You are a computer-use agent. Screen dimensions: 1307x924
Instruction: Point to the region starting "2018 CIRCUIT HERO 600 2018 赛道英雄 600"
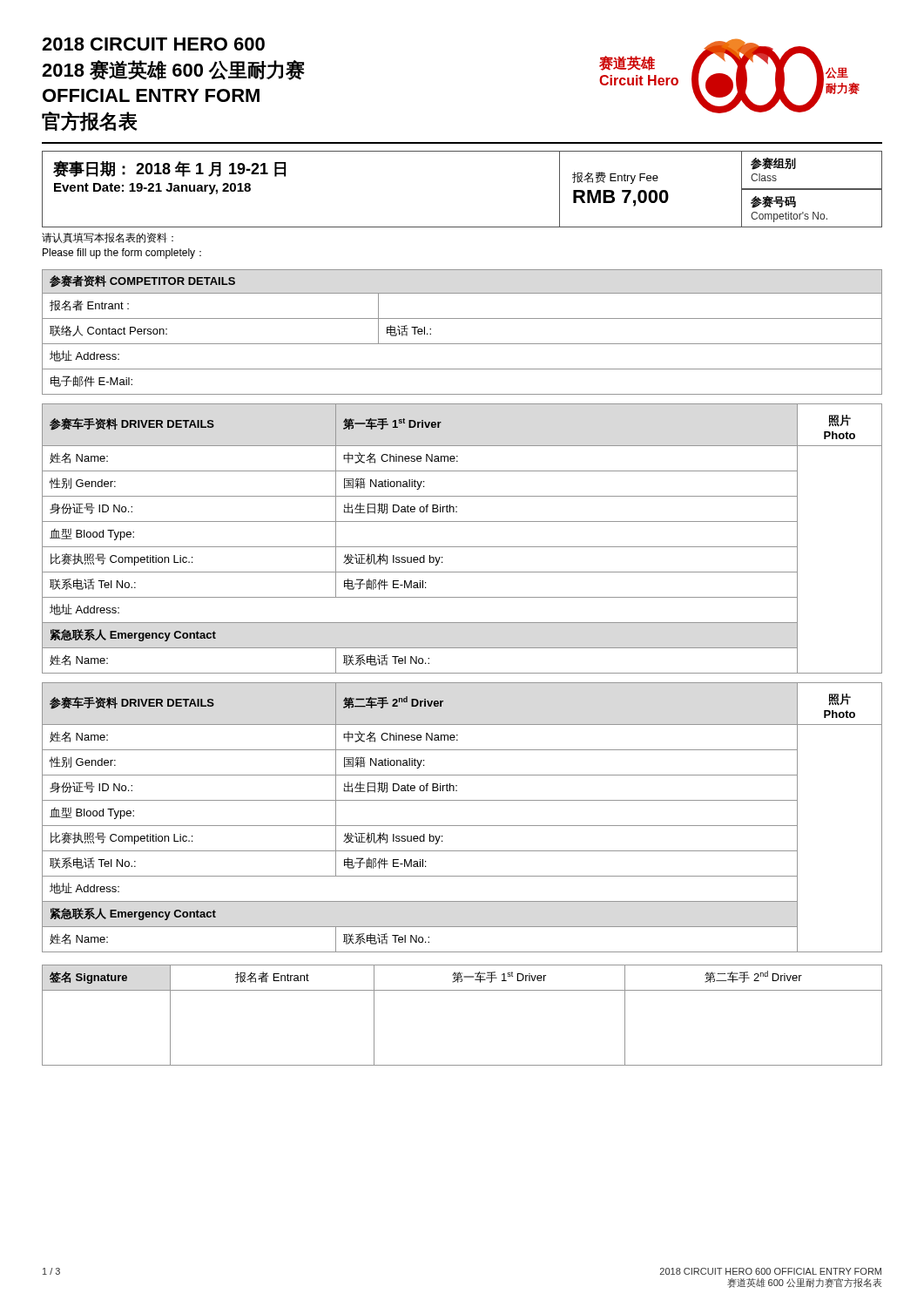(153, 44)
